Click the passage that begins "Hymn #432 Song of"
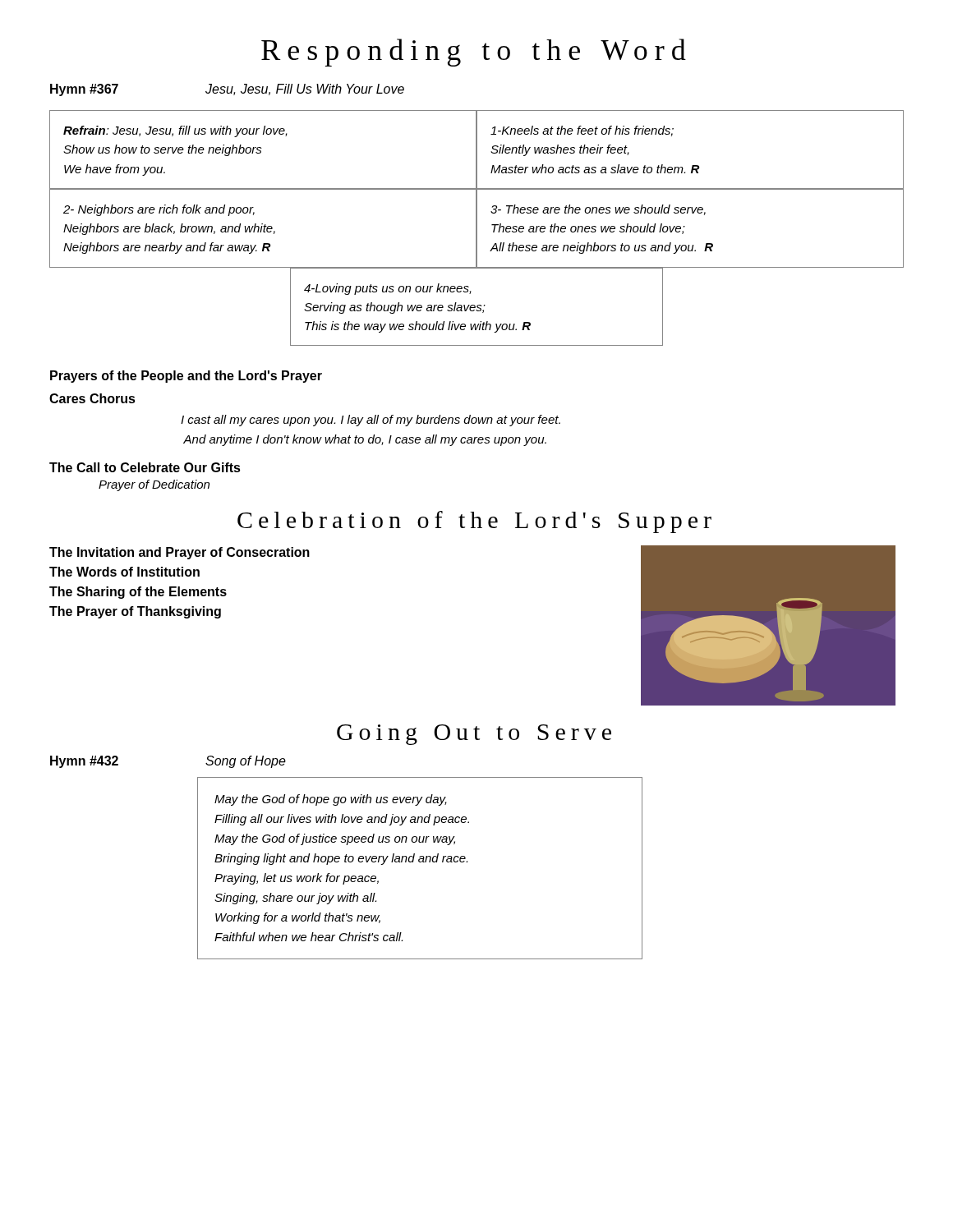Screen dimensions: 1232x953 [x=83, y=762]
